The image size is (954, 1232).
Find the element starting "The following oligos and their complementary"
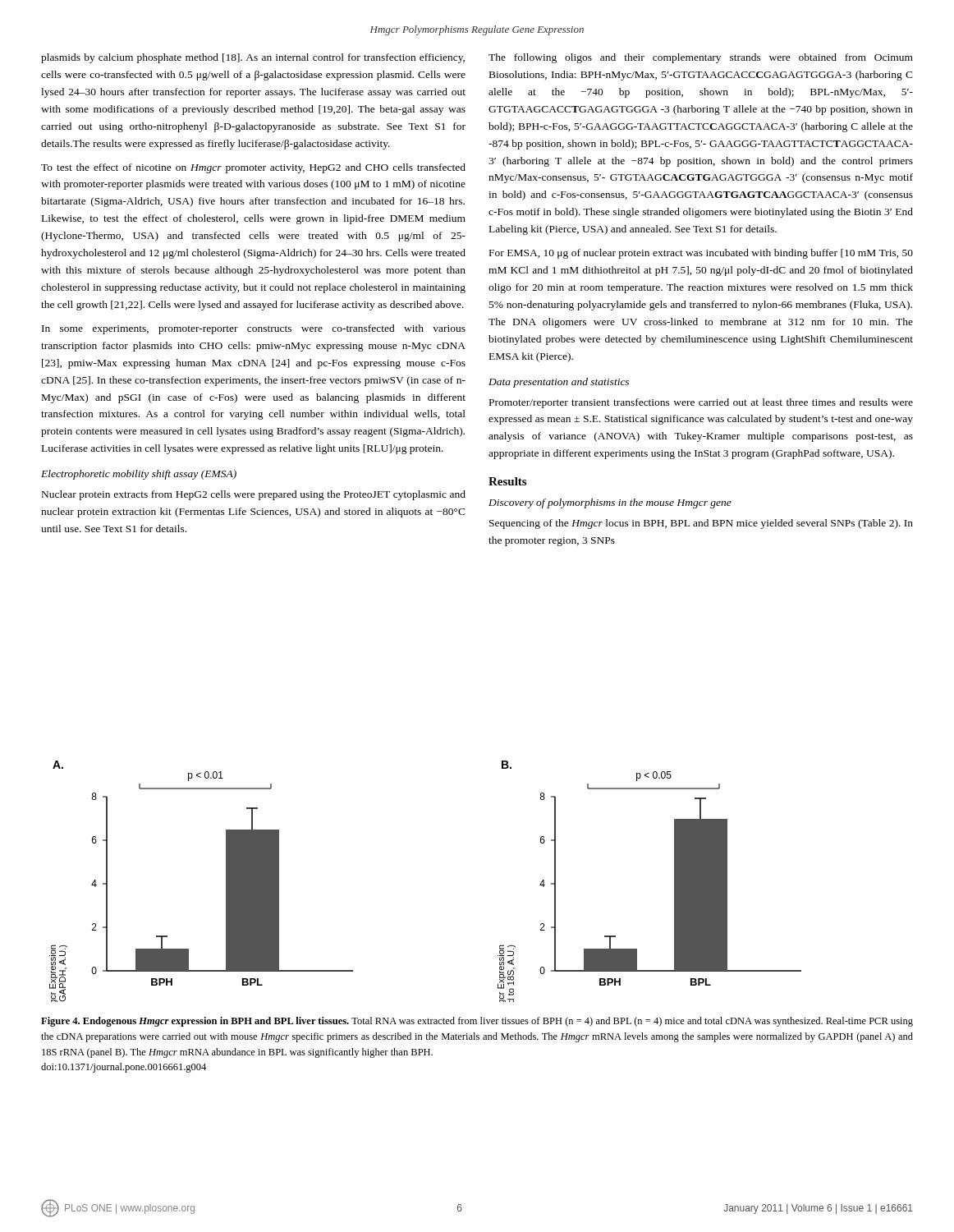(x=701, y=143)
